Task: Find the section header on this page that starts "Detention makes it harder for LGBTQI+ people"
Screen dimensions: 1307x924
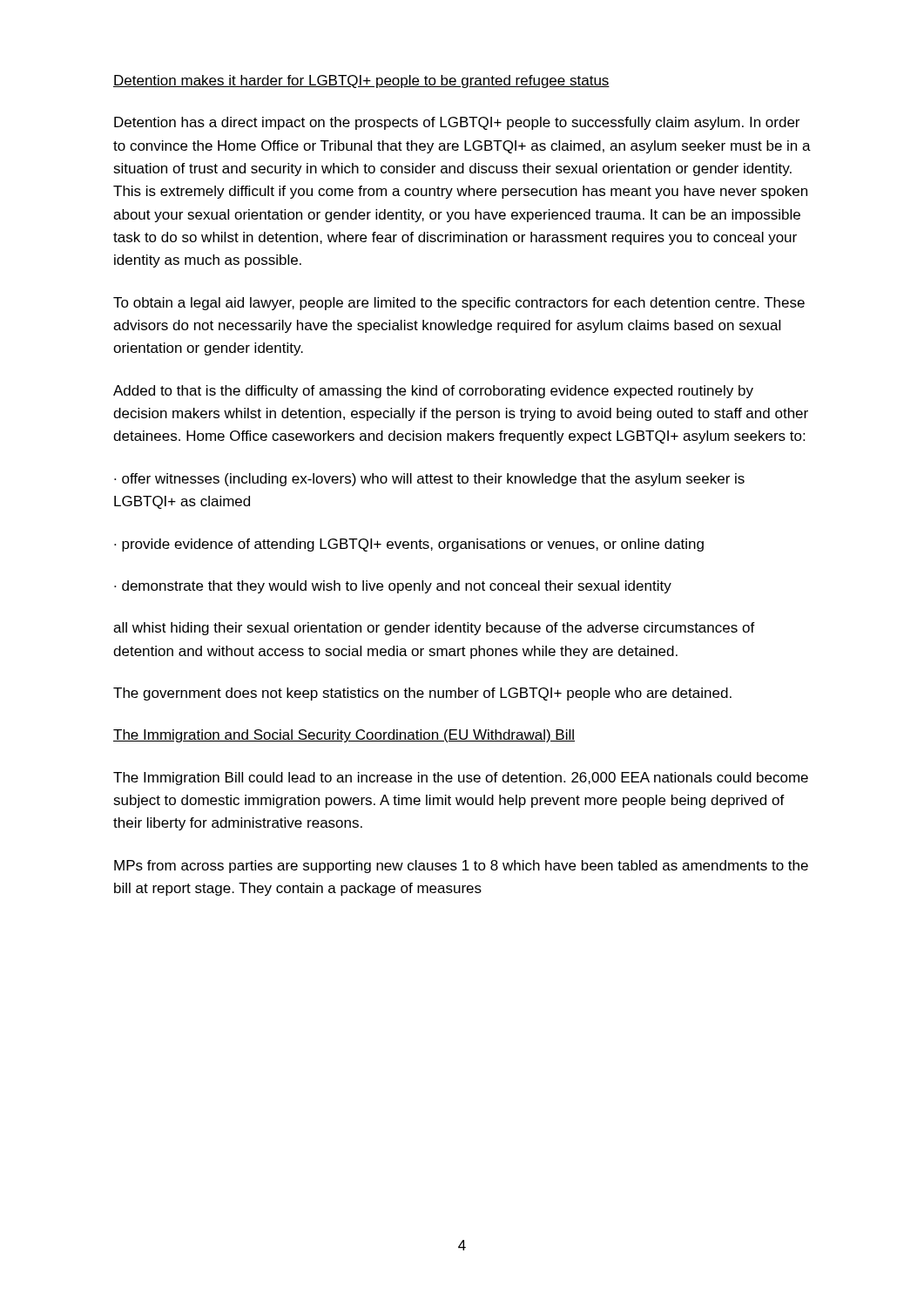Action: pyautogui.click(x=361, y=81)
